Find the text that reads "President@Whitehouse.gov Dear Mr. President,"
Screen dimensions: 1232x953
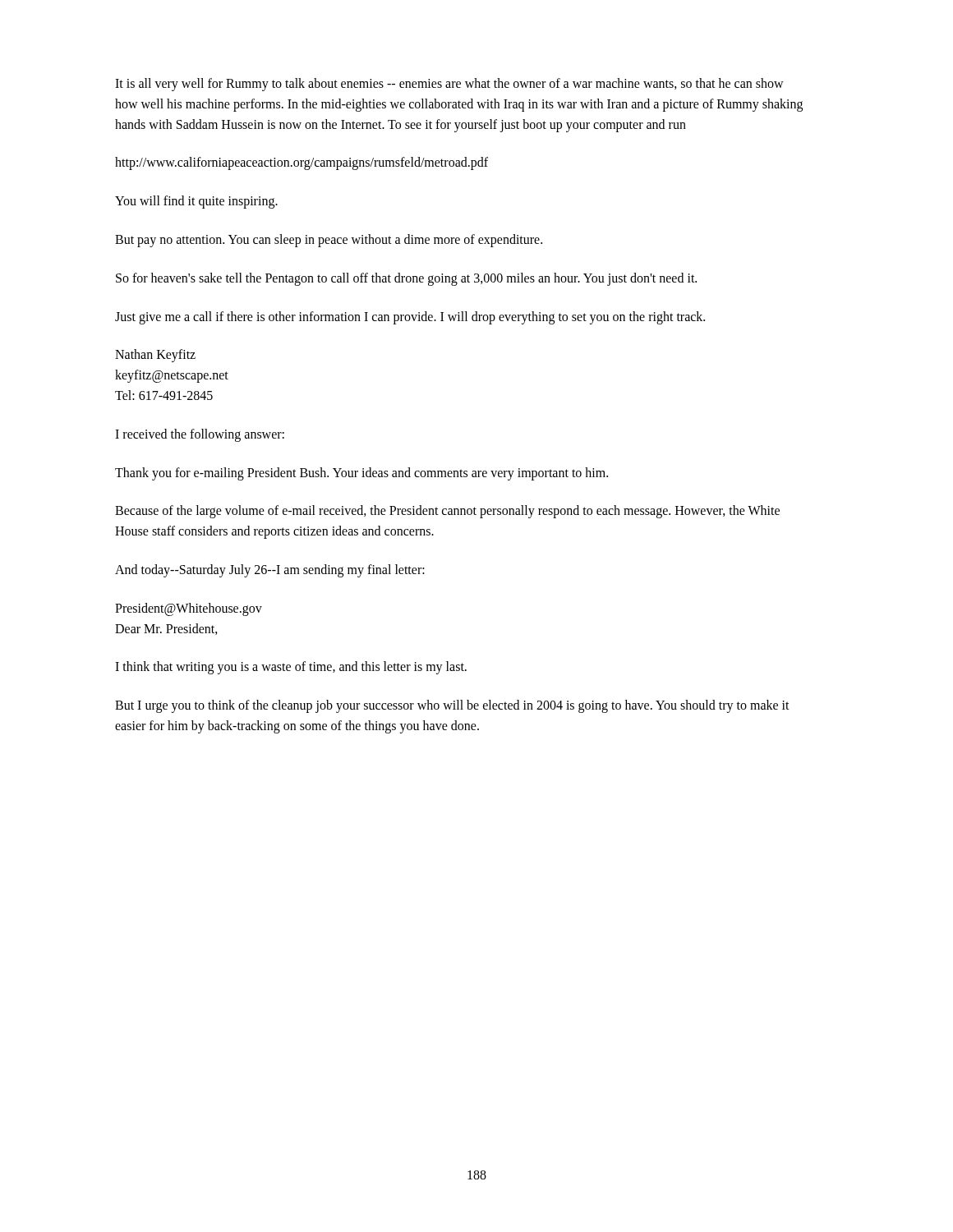click(x=188, y=618)
